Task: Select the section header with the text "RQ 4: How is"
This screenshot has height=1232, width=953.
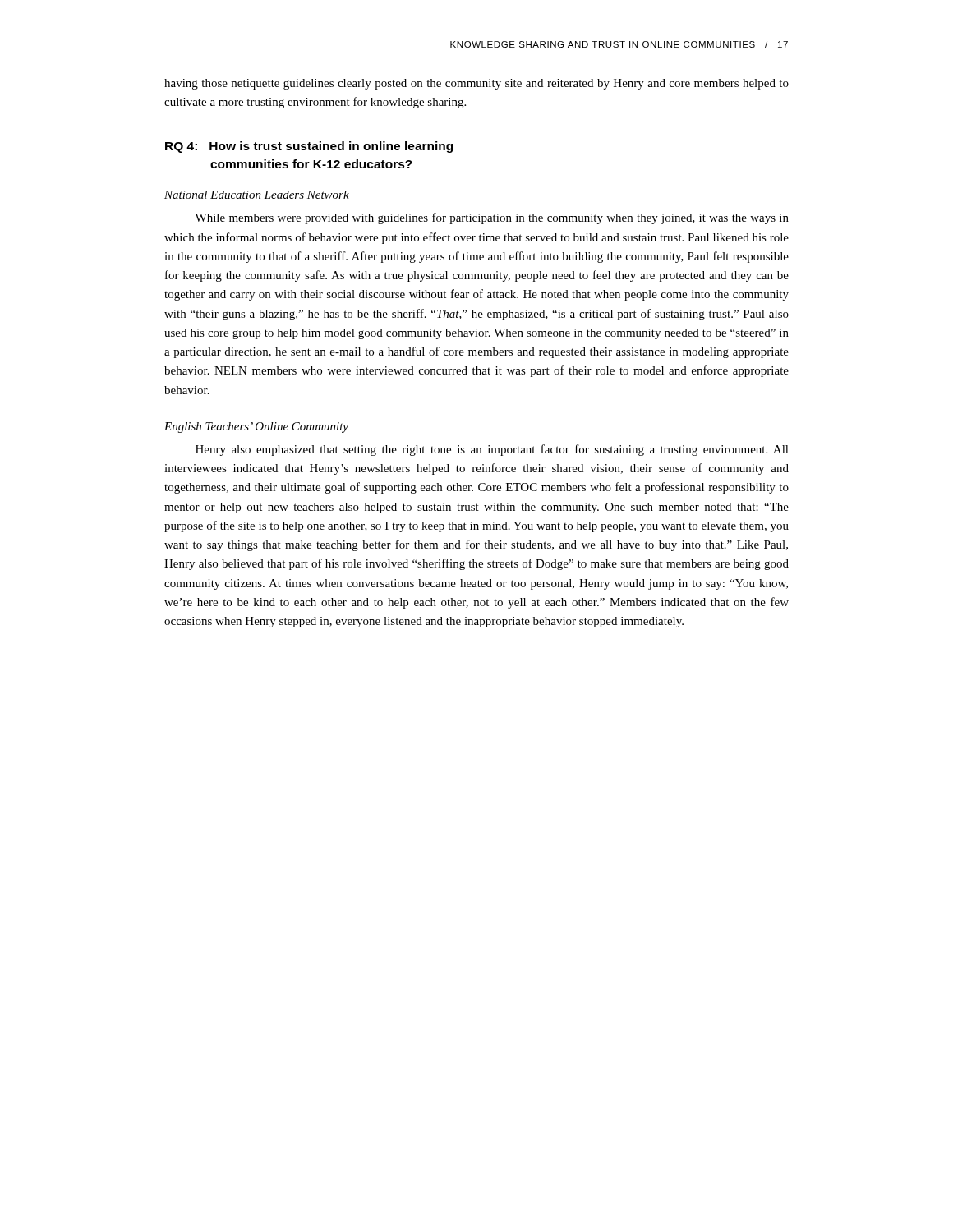Action: coord(309,147)
